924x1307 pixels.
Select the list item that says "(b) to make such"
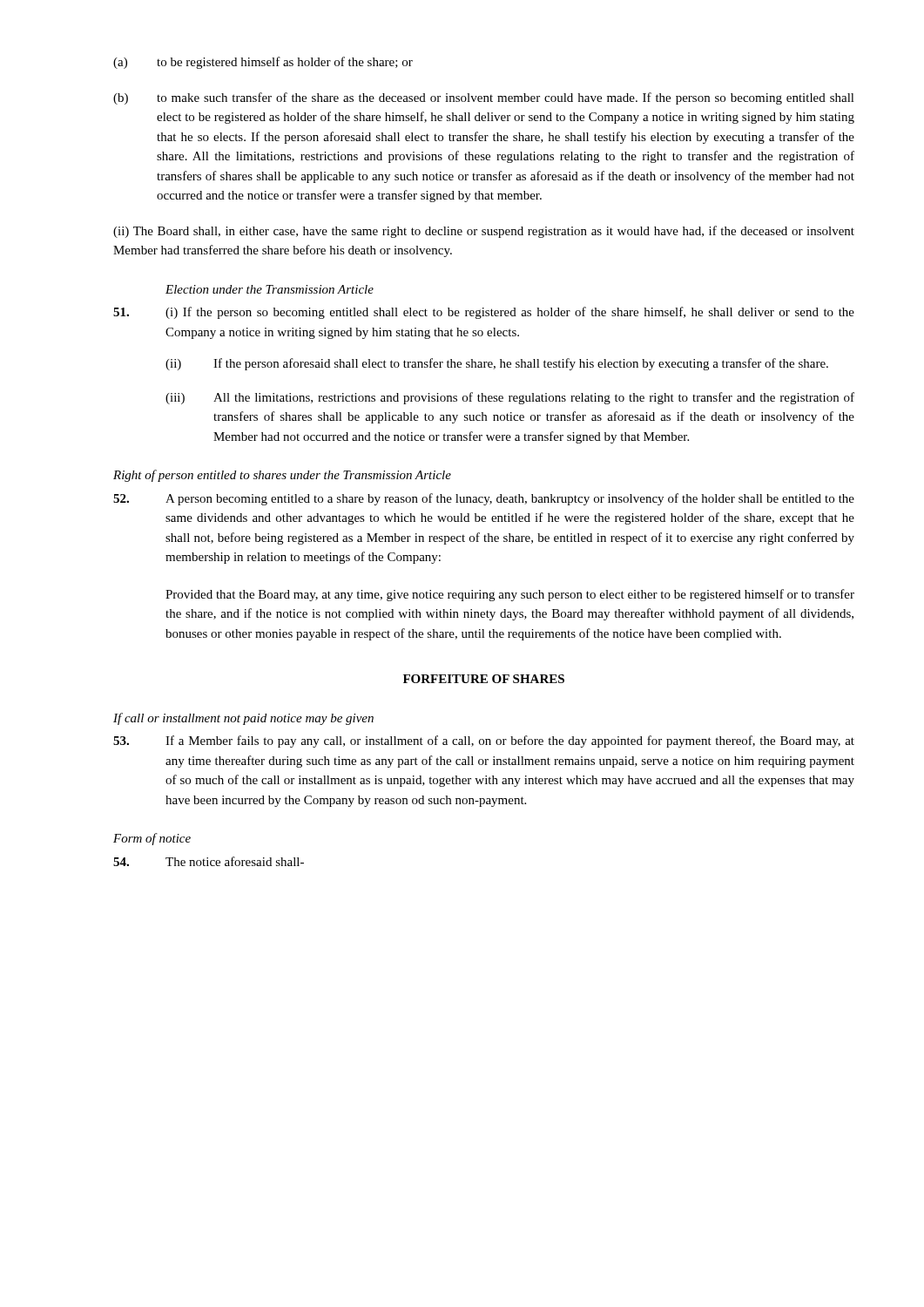pyautogui.click(x=484, y=146)
